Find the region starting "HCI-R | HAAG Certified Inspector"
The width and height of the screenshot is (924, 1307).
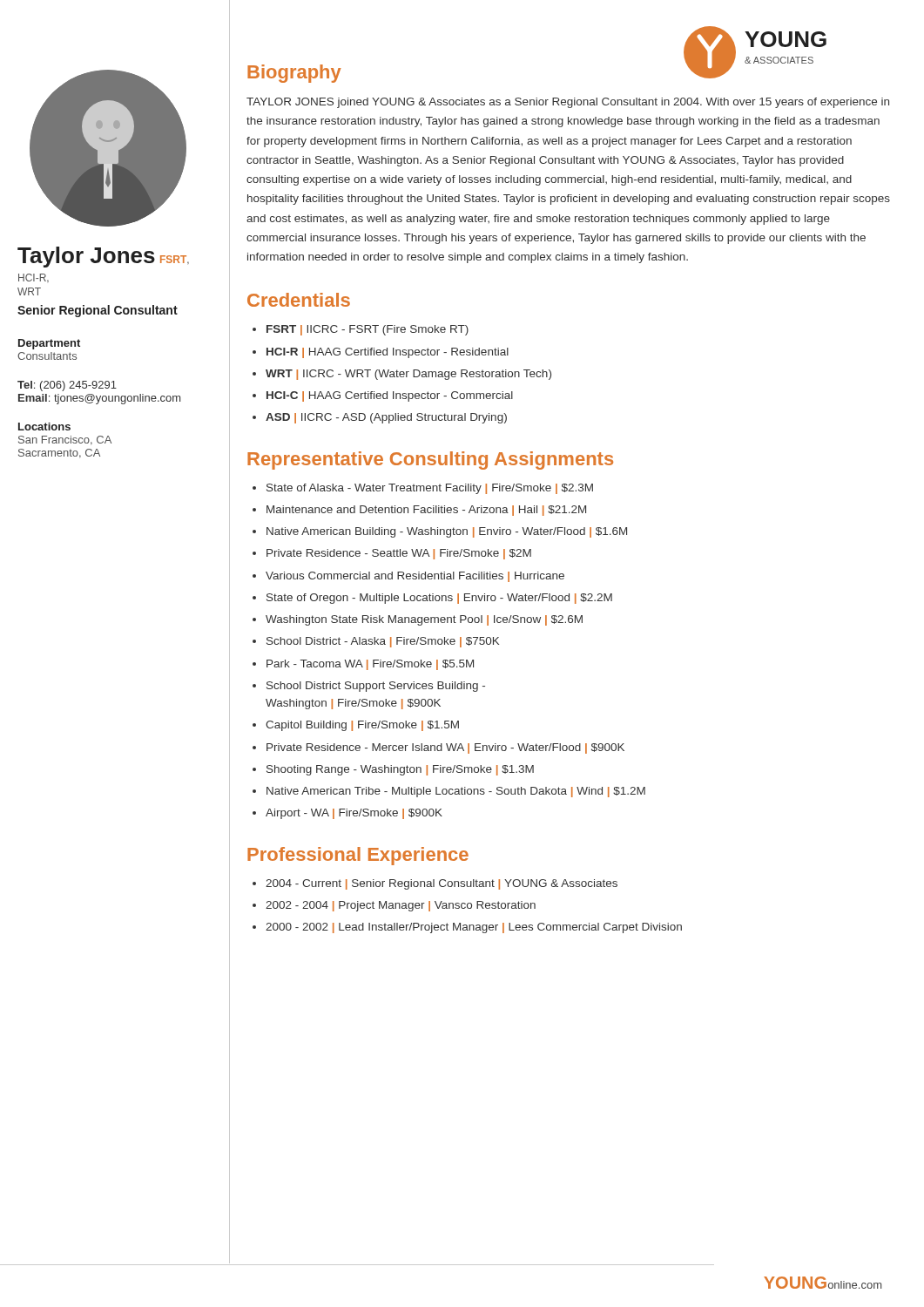point(387,351)
